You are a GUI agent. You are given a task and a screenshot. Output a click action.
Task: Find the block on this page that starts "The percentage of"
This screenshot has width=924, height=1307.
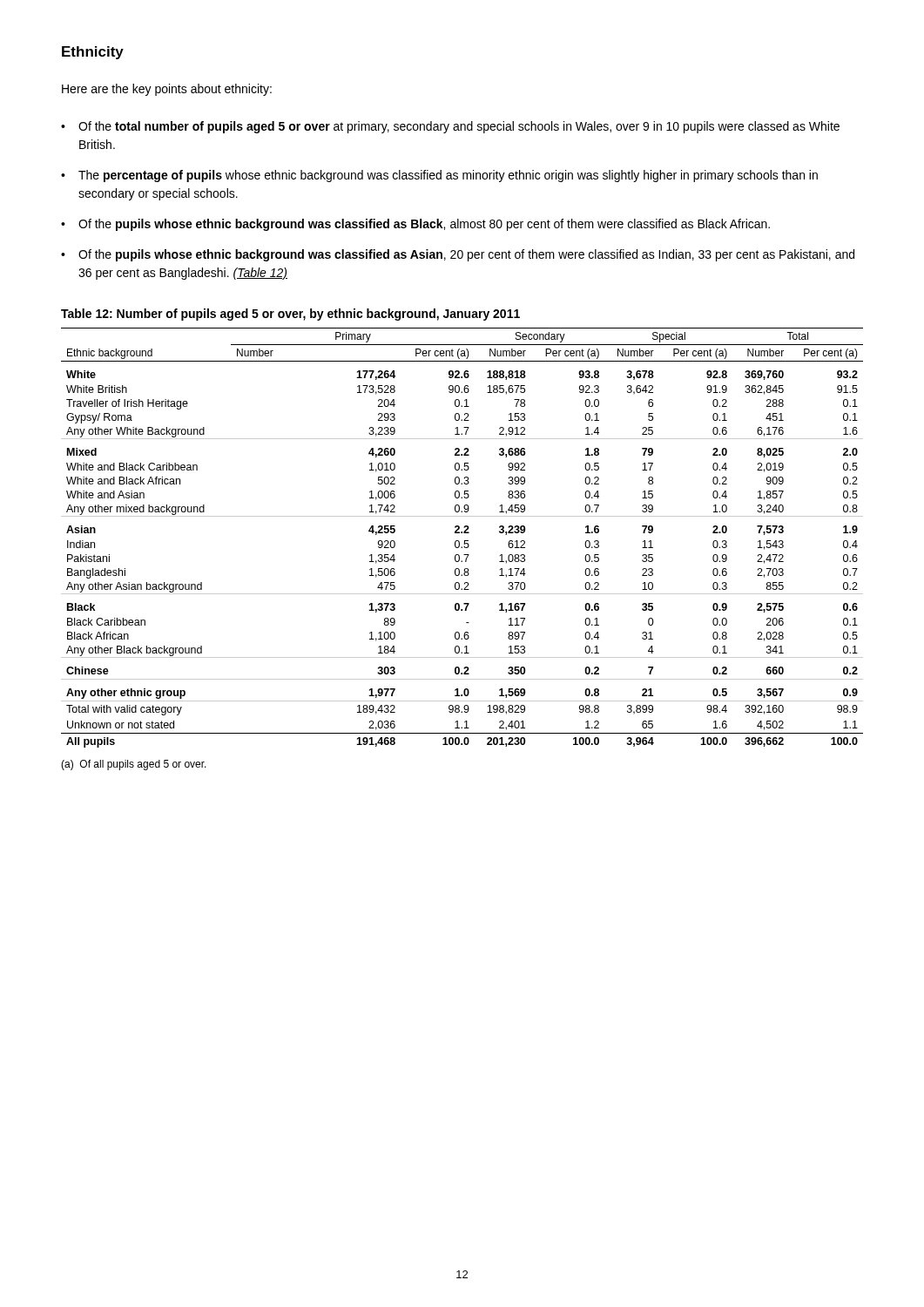pos(448,184)
